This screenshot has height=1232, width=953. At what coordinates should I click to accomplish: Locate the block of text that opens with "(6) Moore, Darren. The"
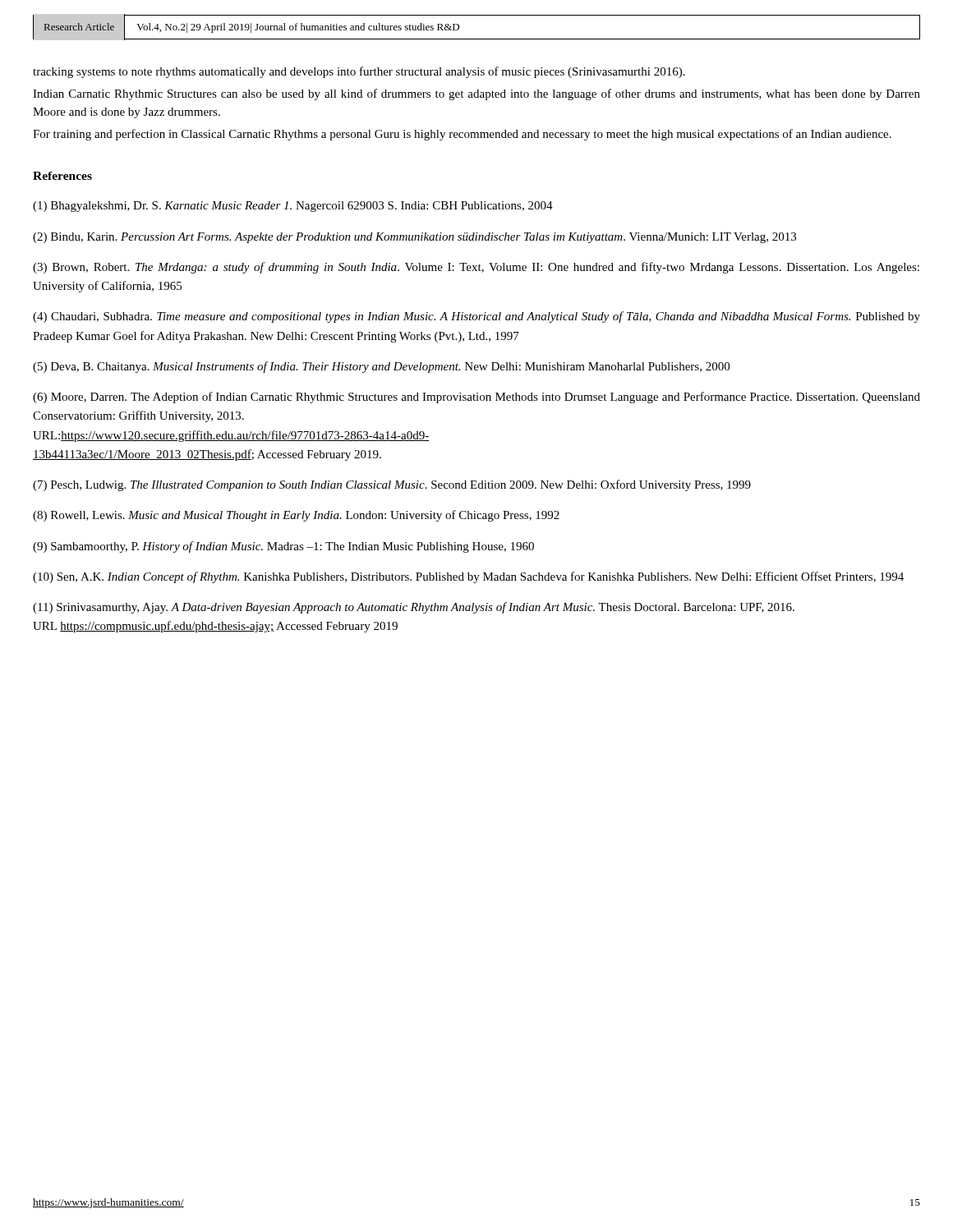476,398
